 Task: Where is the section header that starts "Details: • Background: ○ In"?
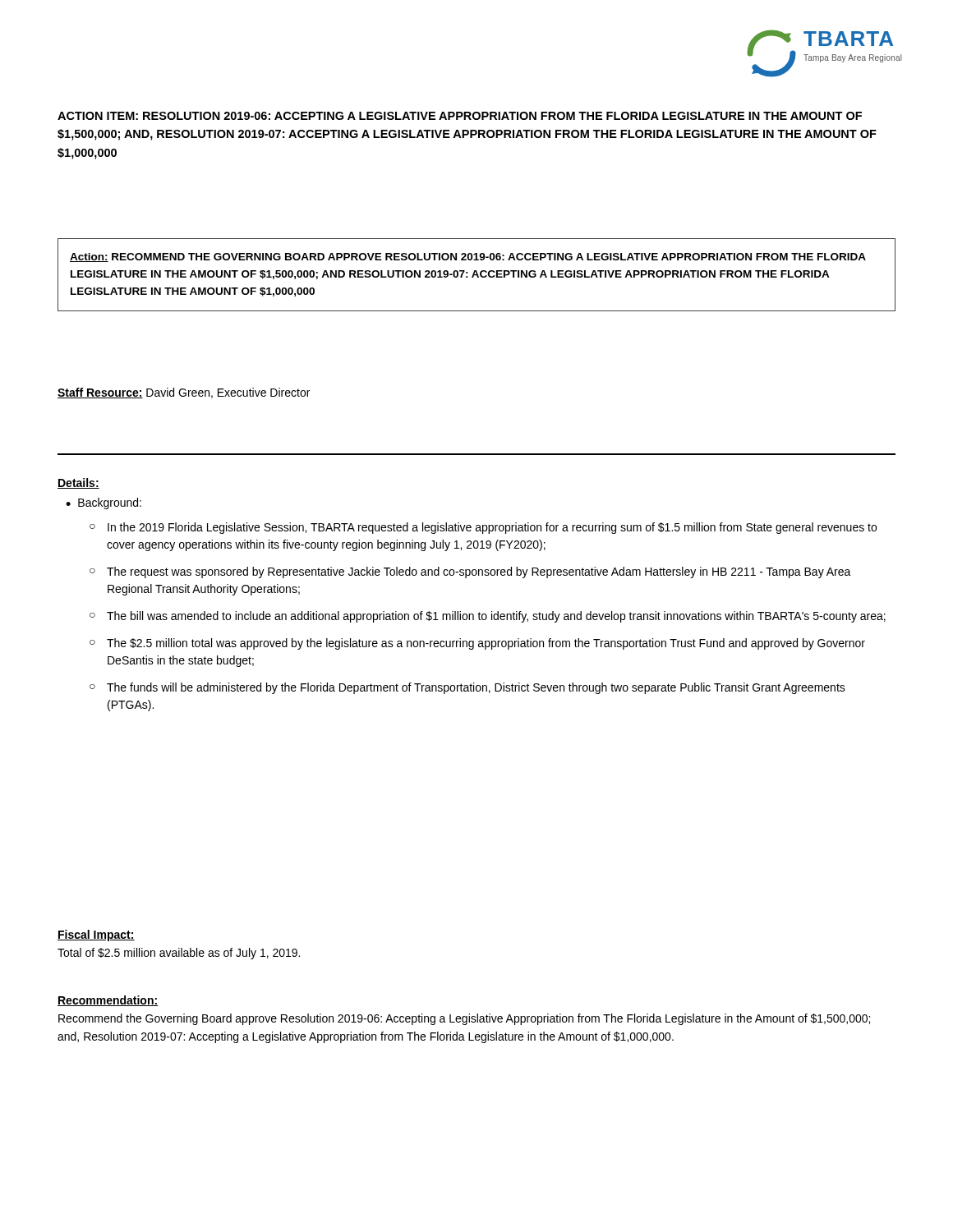pyautogui.click(x=78, y=483)
